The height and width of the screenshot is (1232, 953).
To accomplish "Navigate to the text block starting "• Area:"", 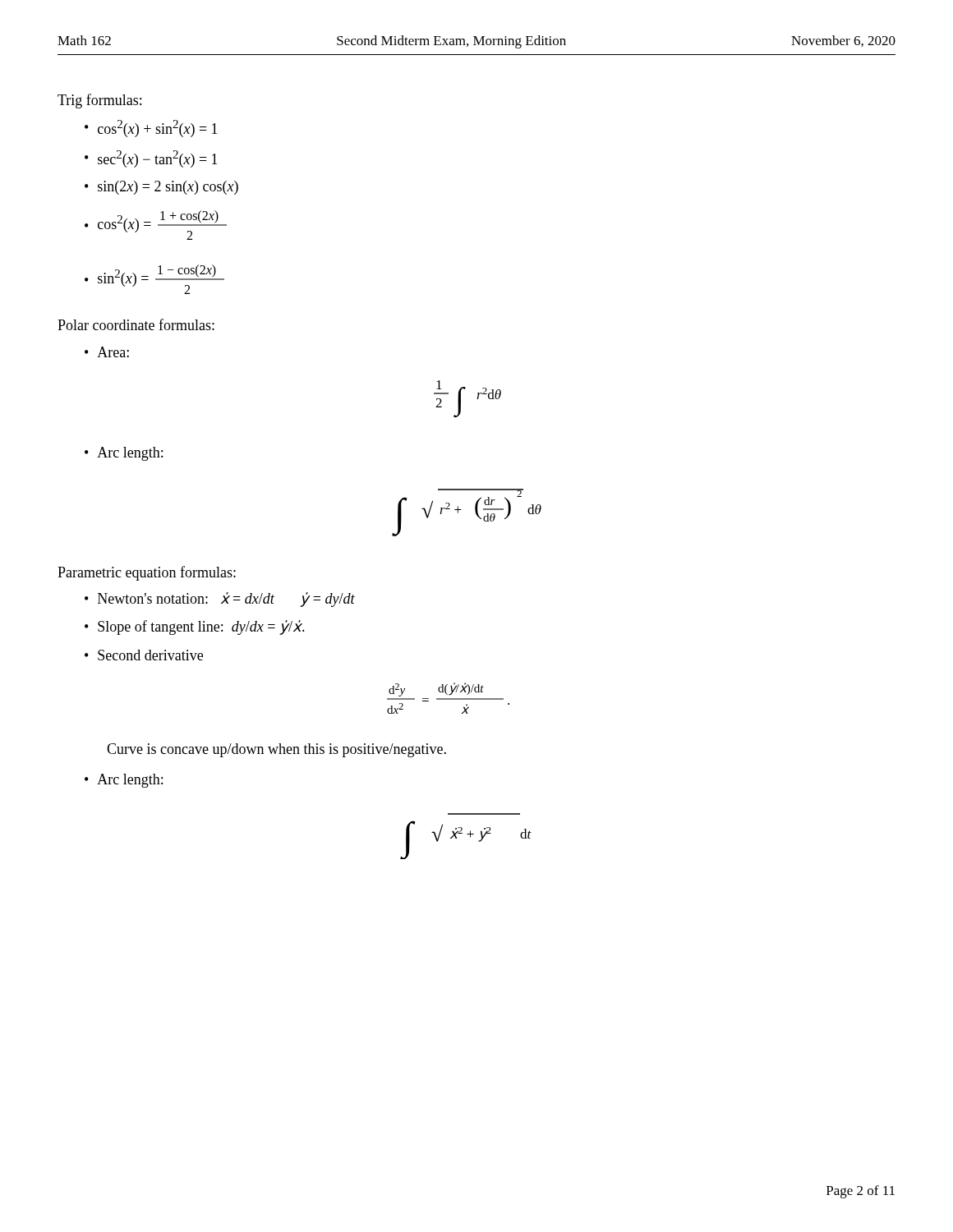I will click(x=107, y=353).
